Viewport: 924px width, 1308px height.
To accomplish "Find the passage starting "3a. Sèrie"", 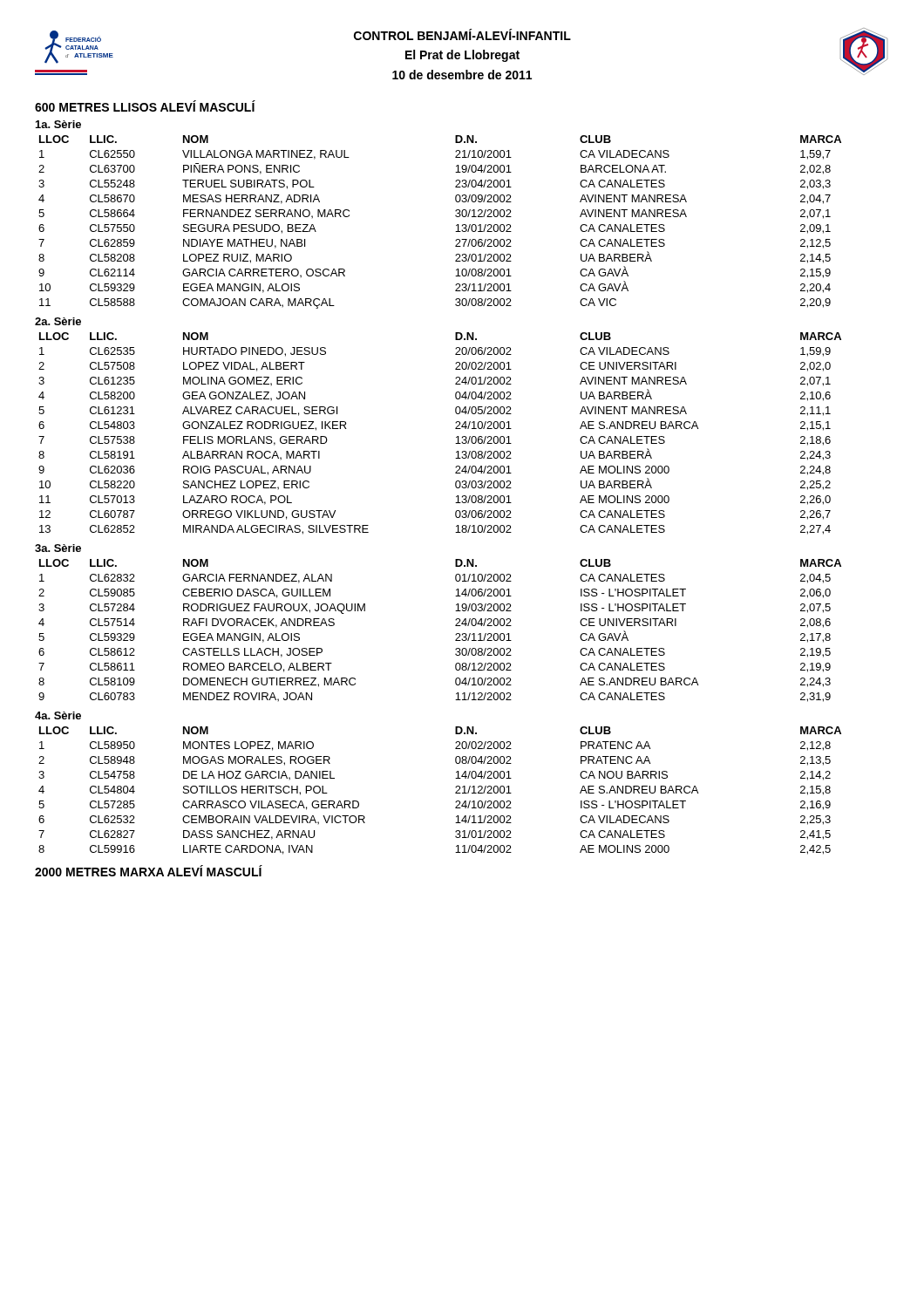I will pyautogui.click(x=58, y=548).
